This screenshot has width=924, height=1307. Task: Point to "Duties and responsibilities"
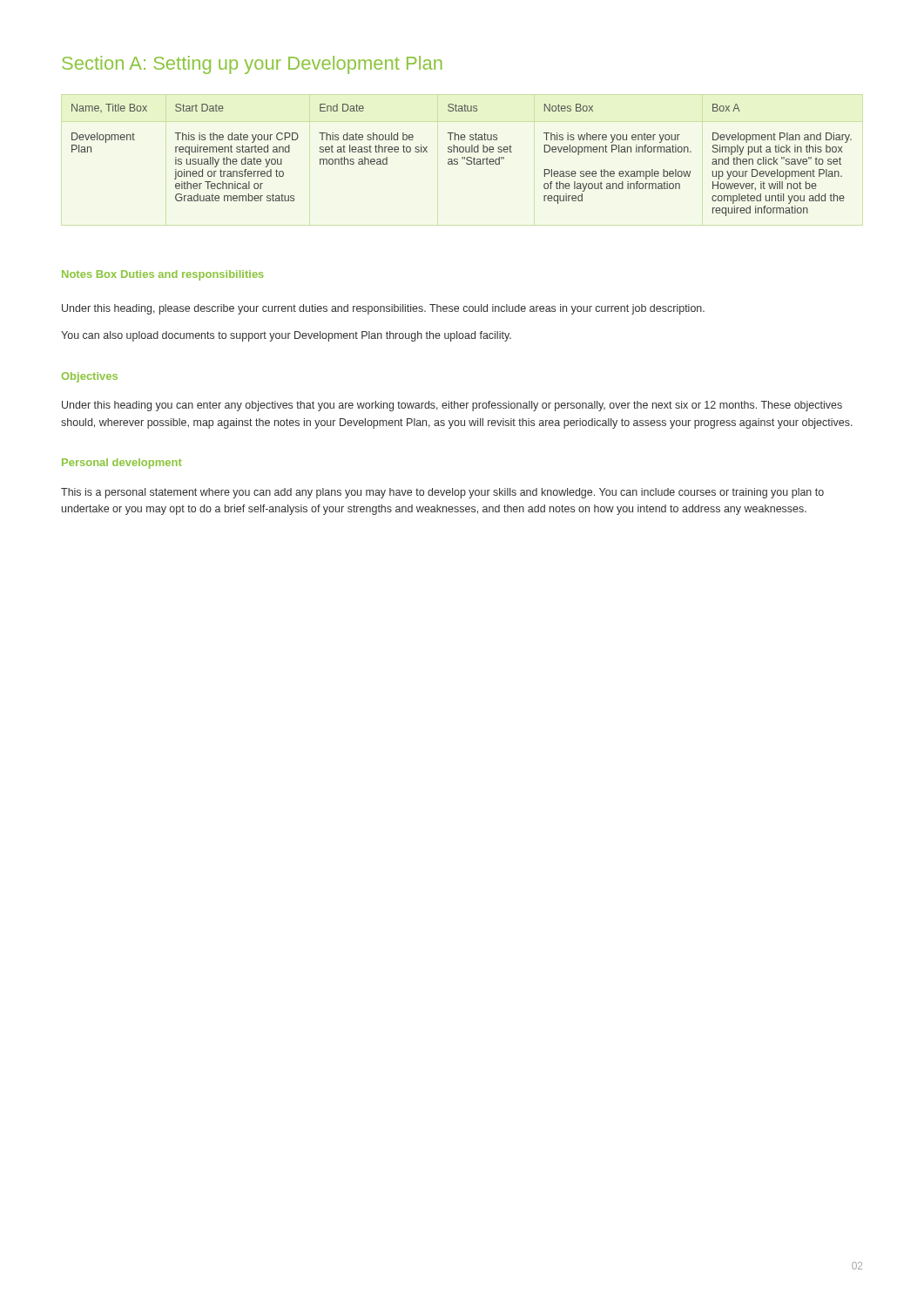tap(192, 274)
